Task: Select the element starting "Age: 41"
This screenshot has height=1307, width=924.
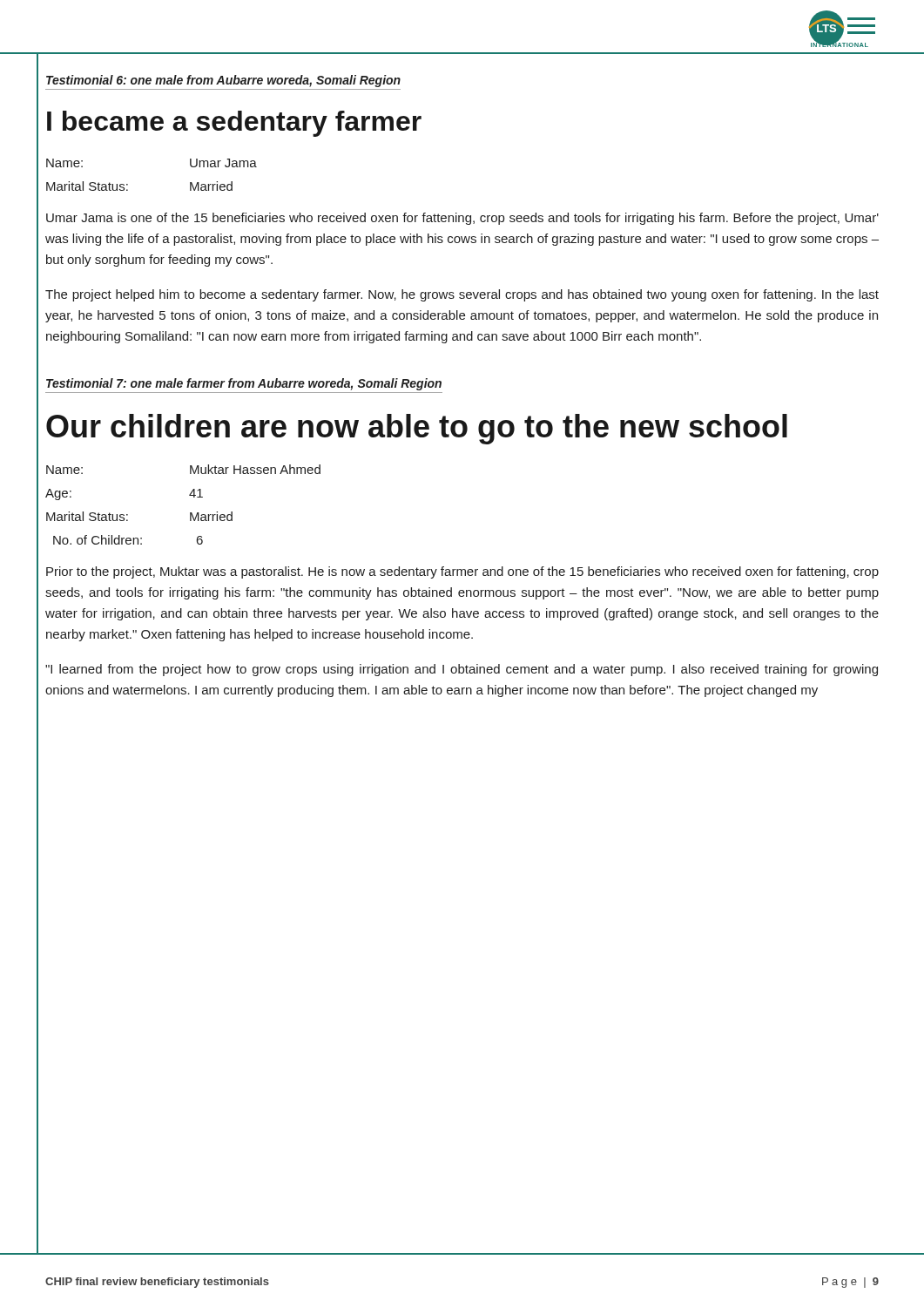Action: [x=53, y=494]
